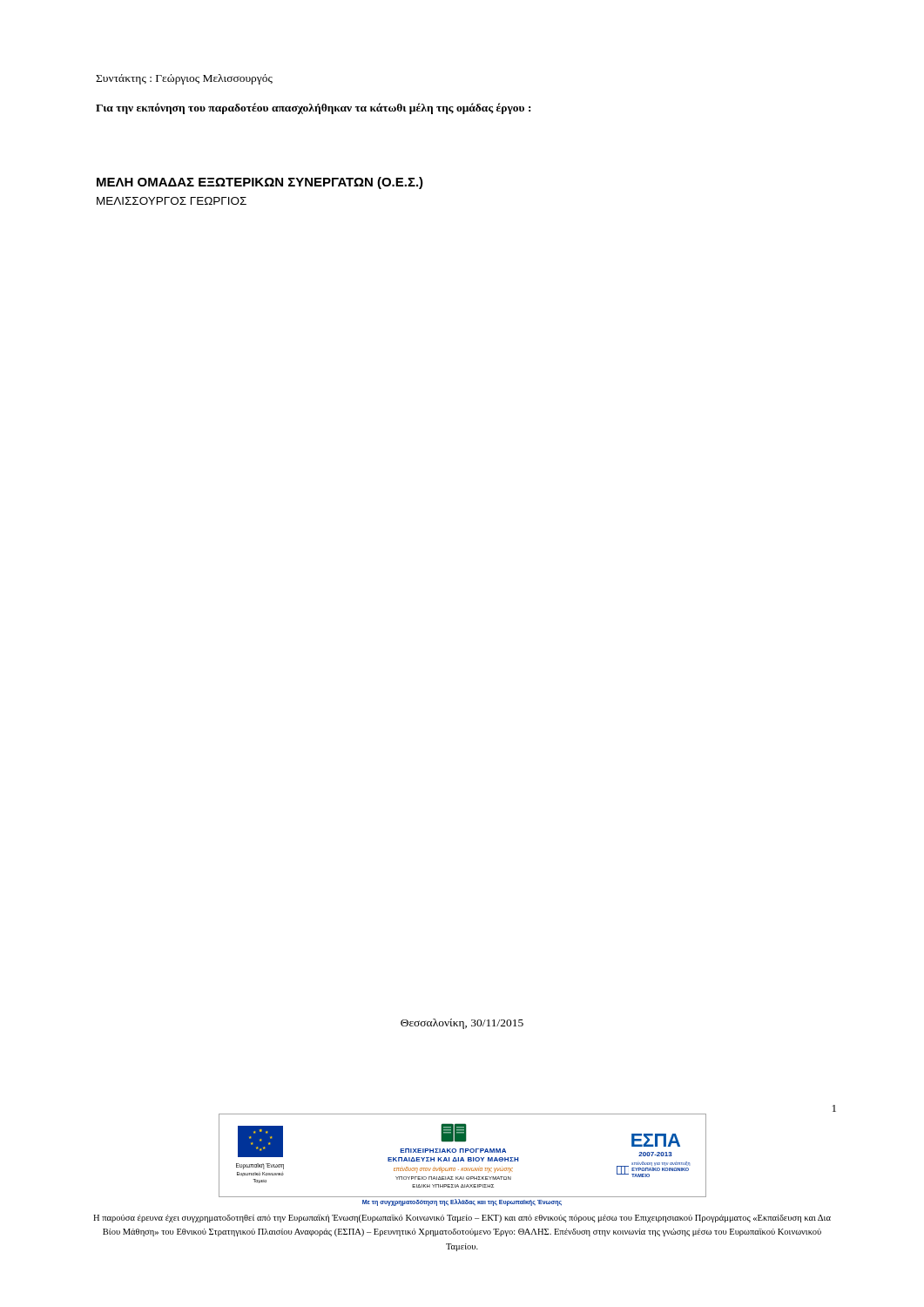Select the element starting "Θεσσαλονίκη, 30/11/2015"
Image resolution: width=924 pixels, height=1307 pixels.
click(462, 1022)
